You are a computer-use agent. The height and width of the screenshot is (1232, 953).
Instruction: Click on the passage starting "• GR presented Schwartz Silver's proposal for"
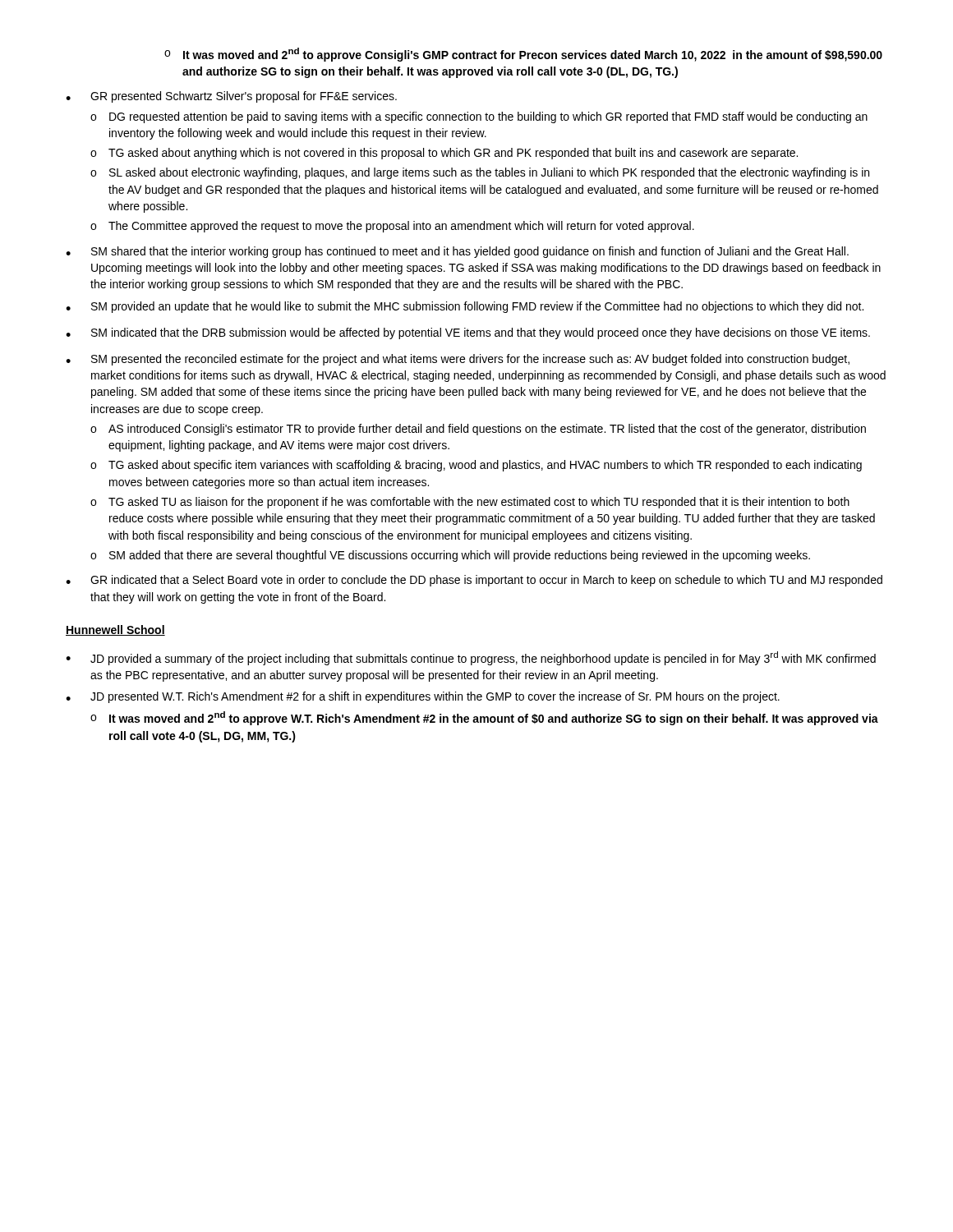476,163
